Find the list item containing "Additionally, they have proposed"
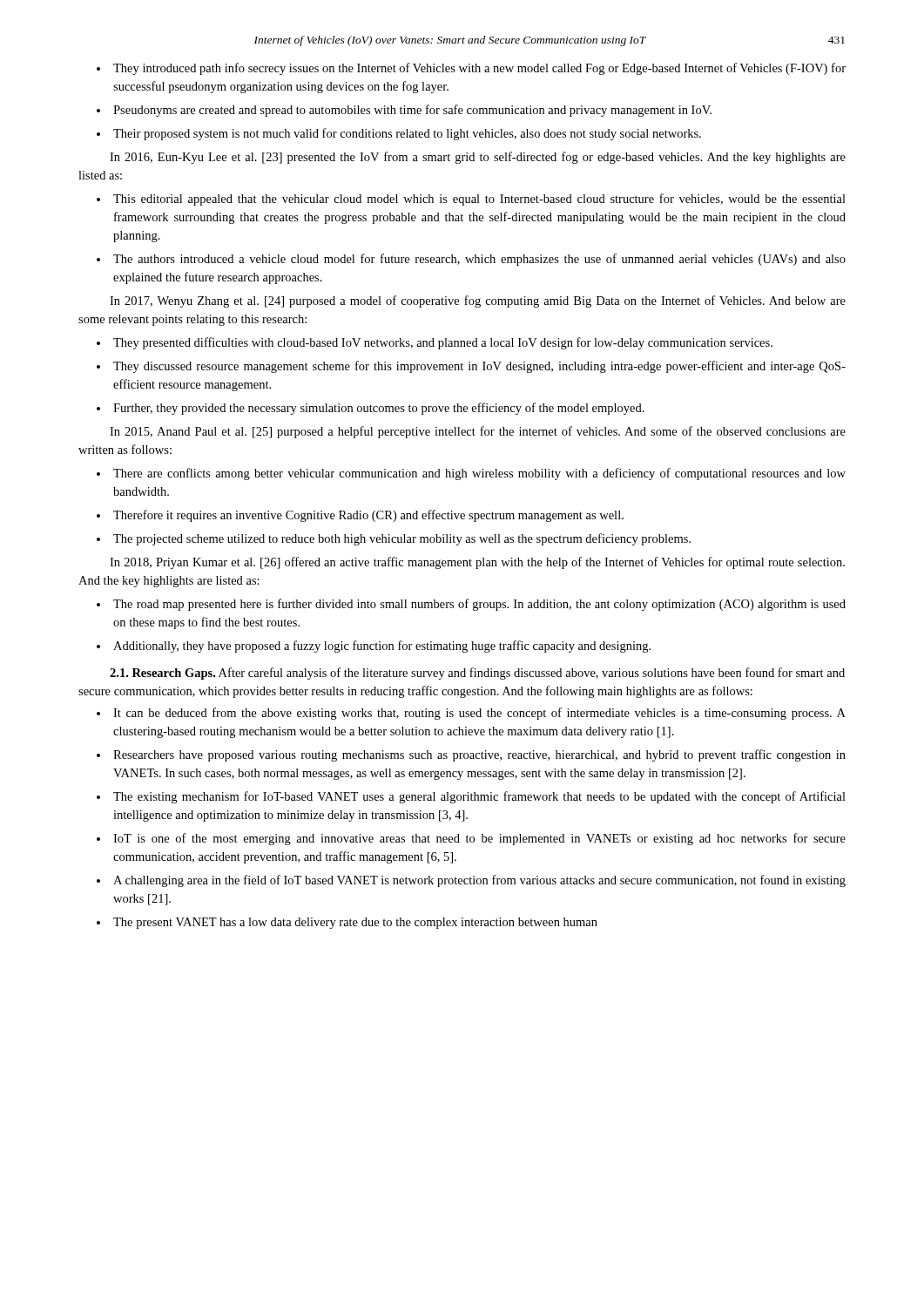Screen dimensions: 1307x924 (462, 646)
